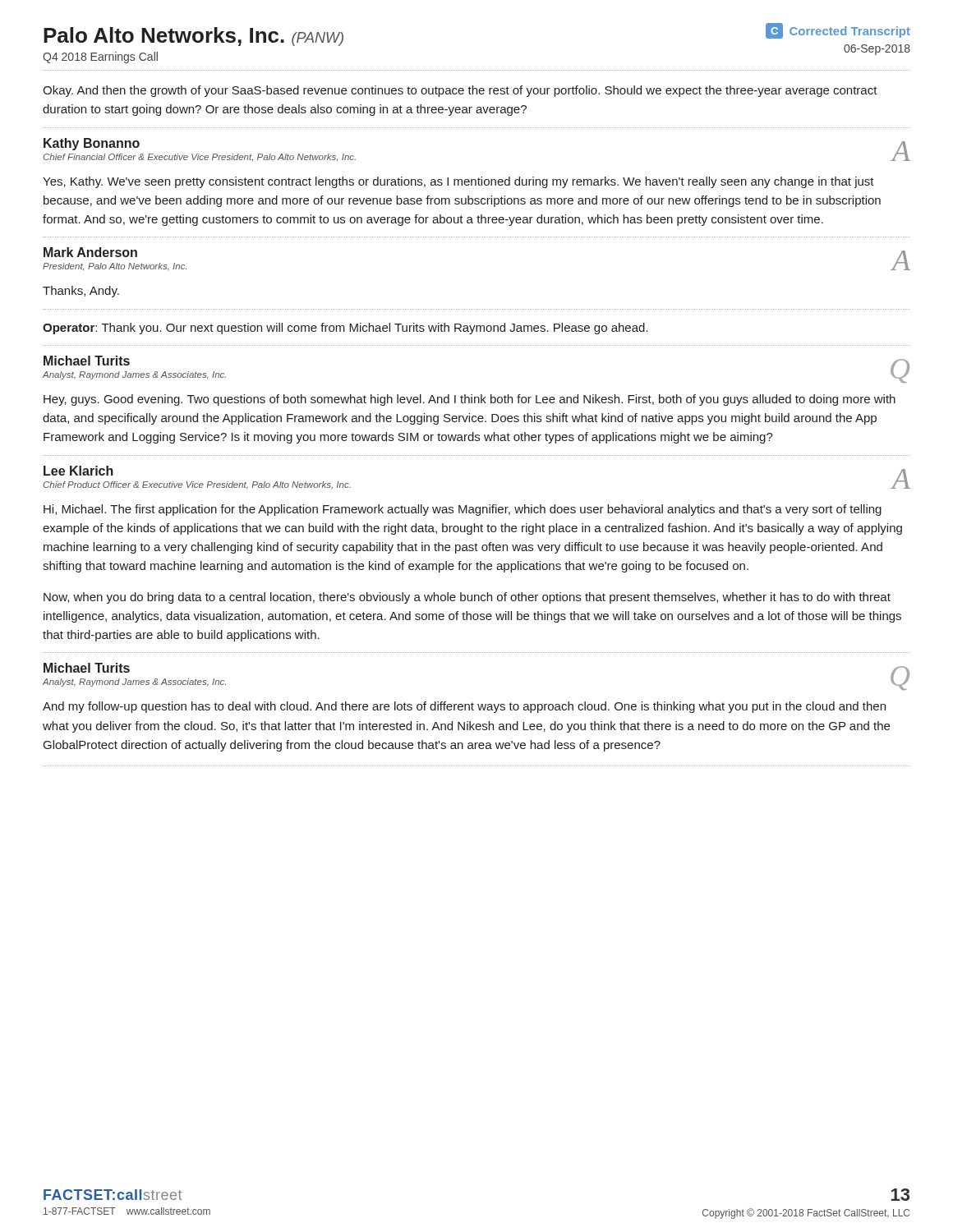Locate the text "Thanks, Andy."

tap(81, 291)
